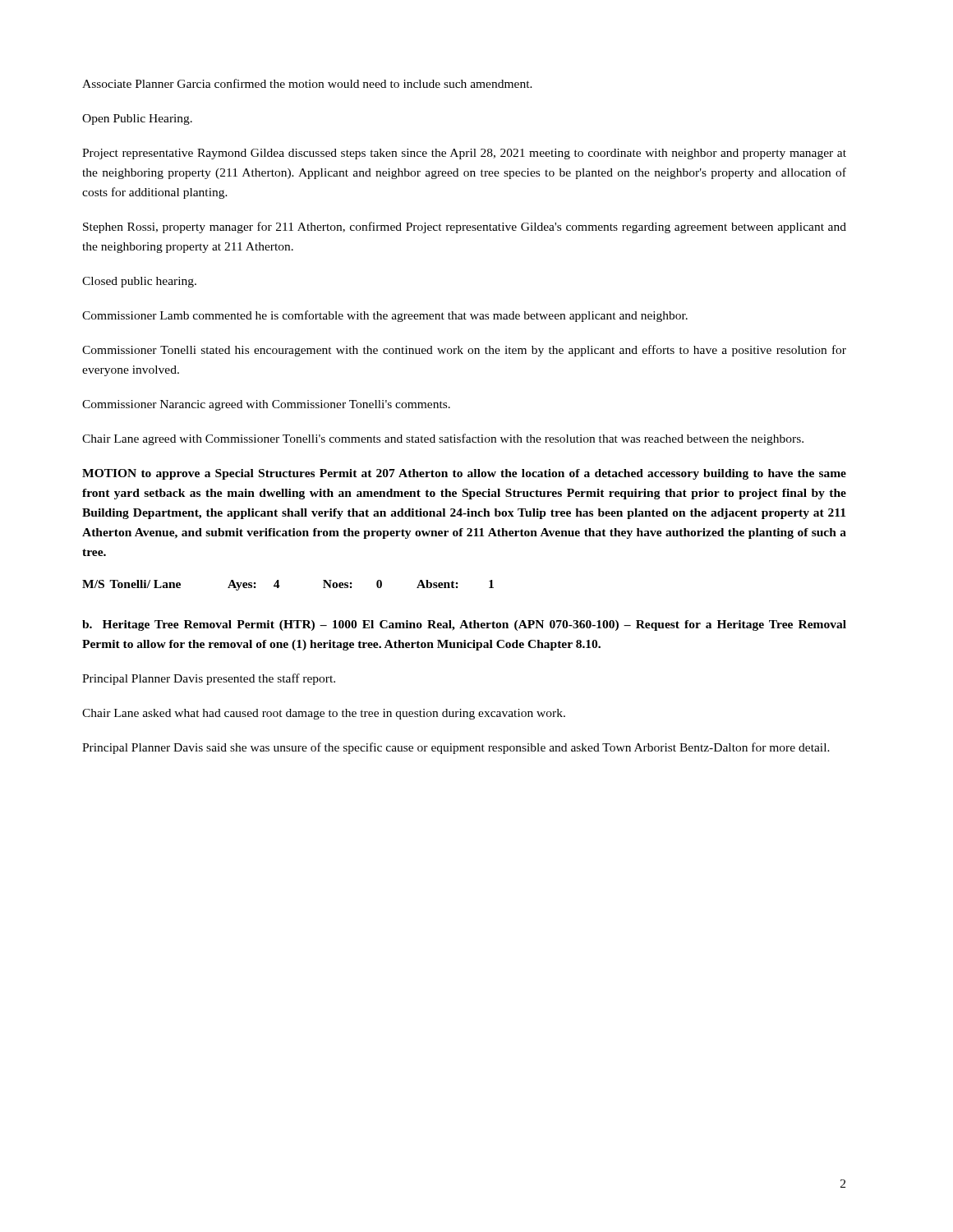Screen dimensions: 1232x953
Task: Navigate to the element starting "Principal Planner Davis said she was unsure"
Action: tap(456, 747)
